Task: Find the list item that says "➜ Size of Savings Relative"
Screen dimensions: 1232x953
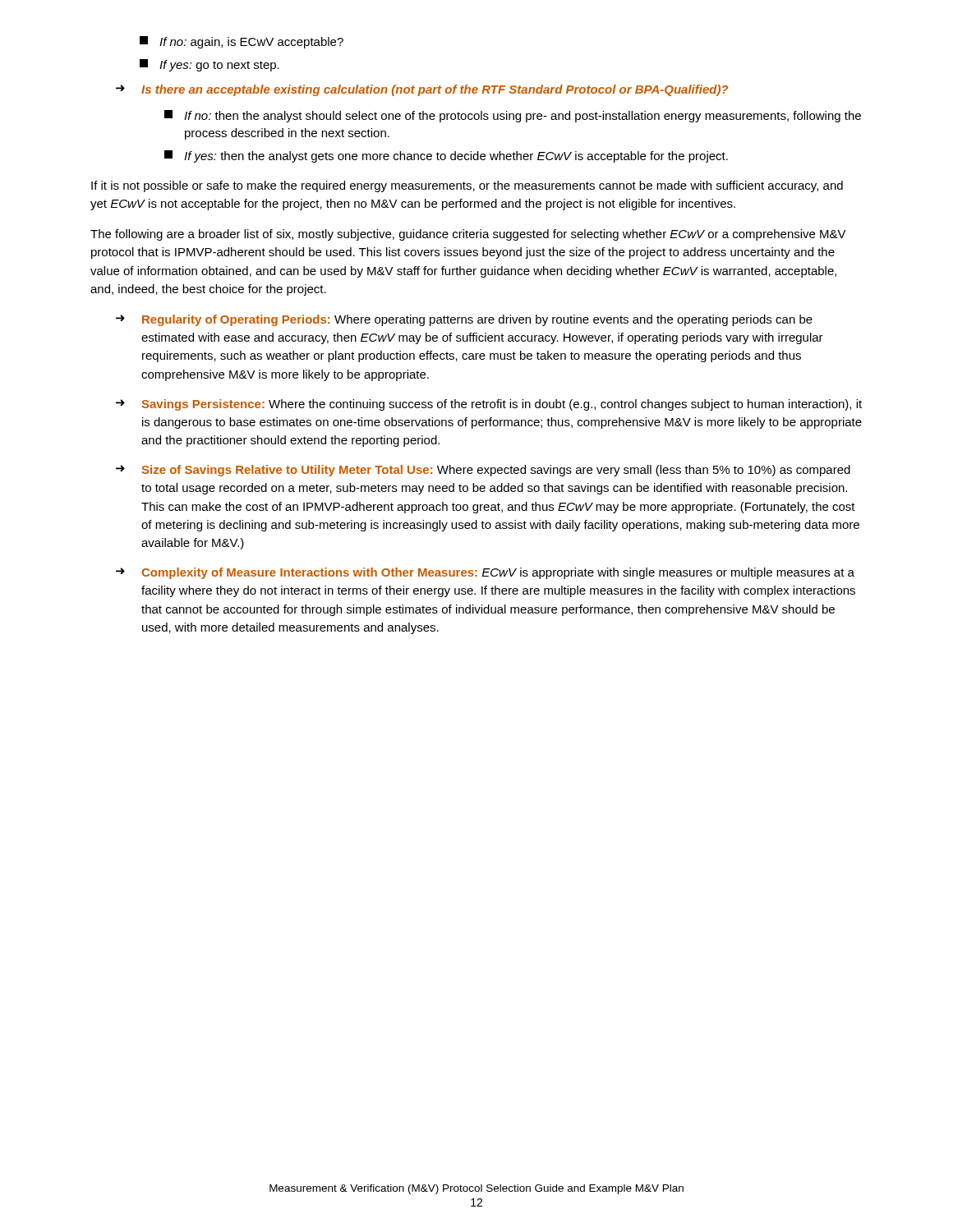Action: coord(489,507)
